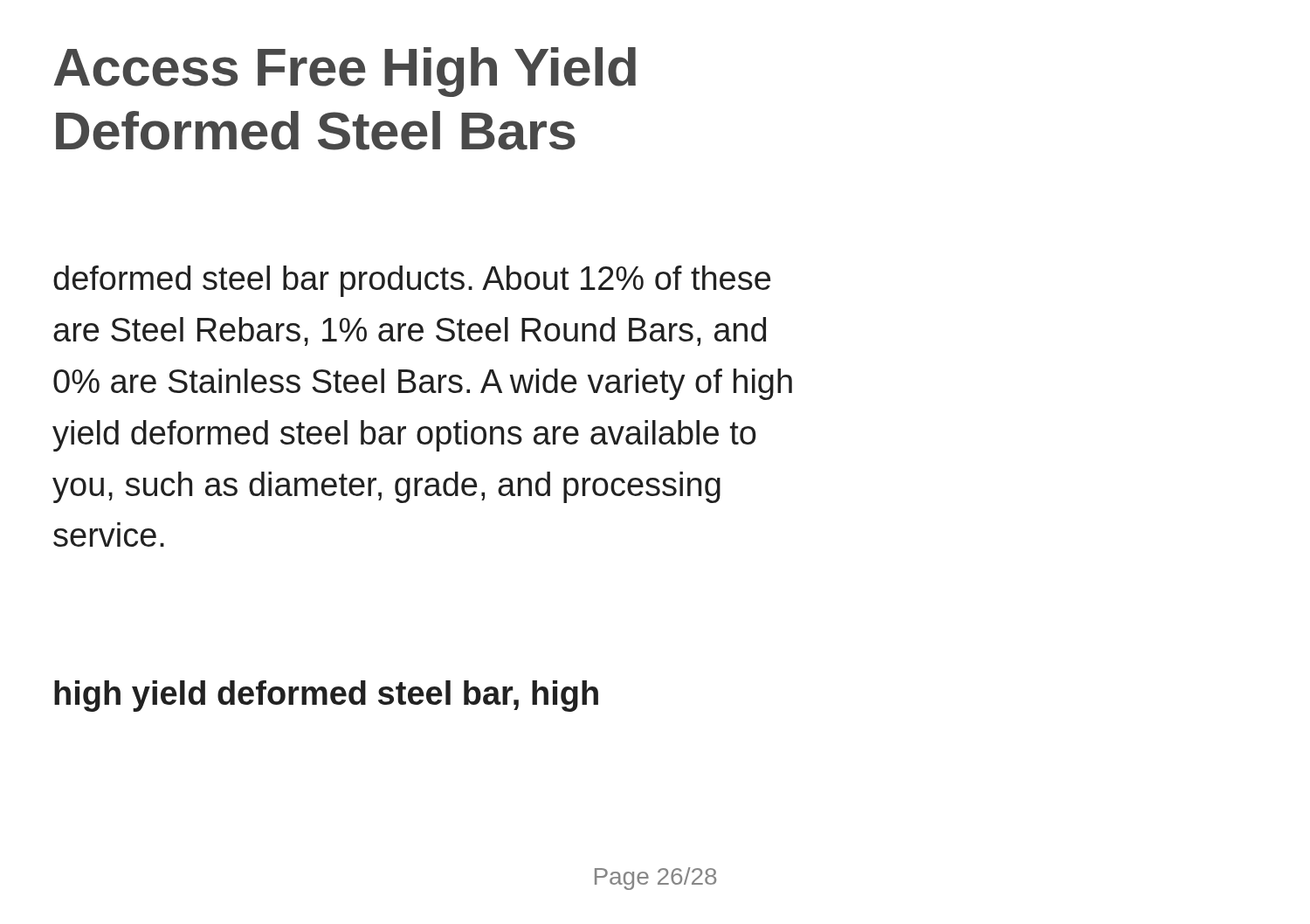Viewport: 1310px width, 924px height.
Task: Click the section header that begins "high yield deformed"
Action: (326, 693)
